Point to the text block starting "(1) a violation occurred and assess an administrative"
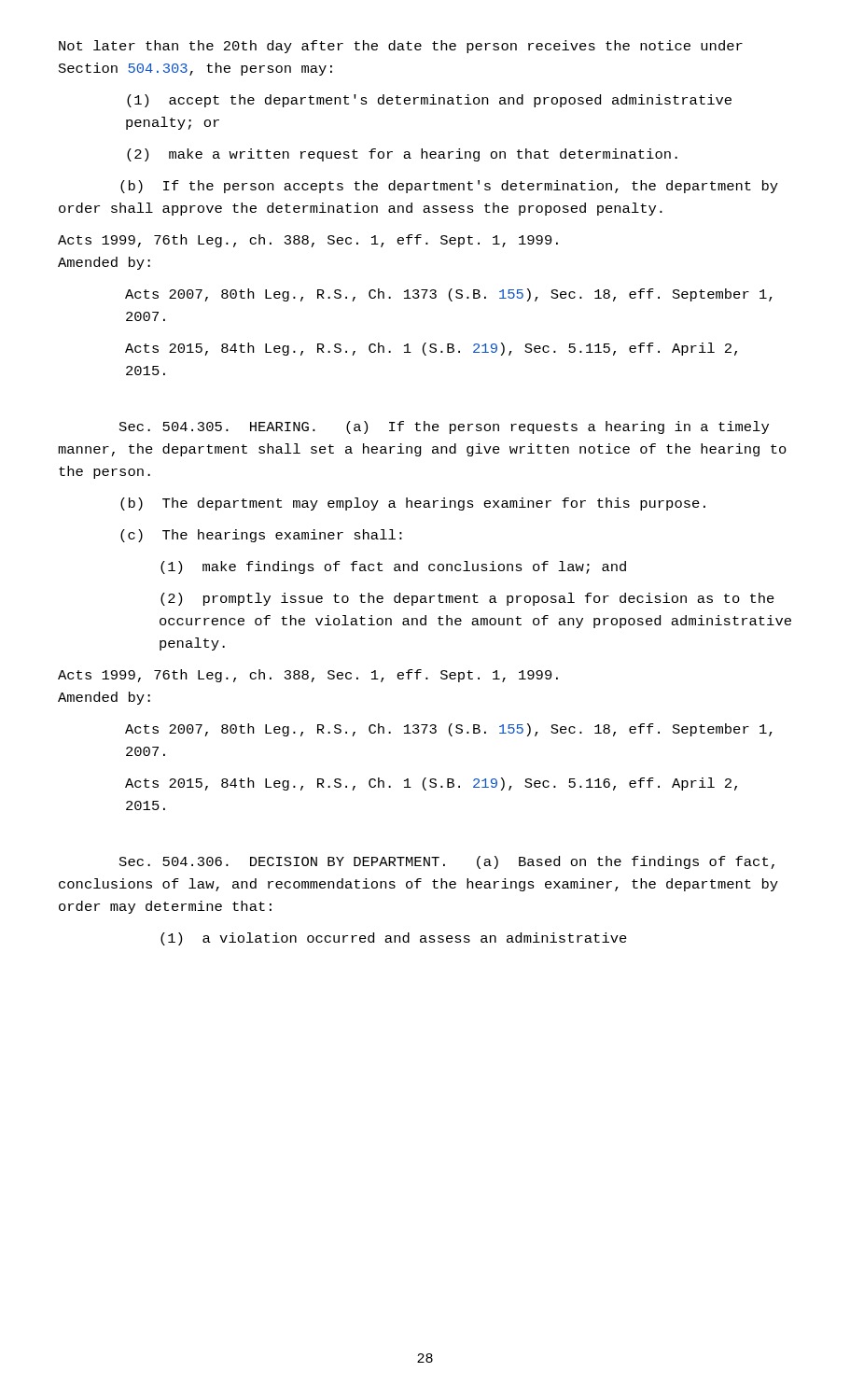Image resolution: width=850 pixels, height=1400 pixels. (393, 939)
